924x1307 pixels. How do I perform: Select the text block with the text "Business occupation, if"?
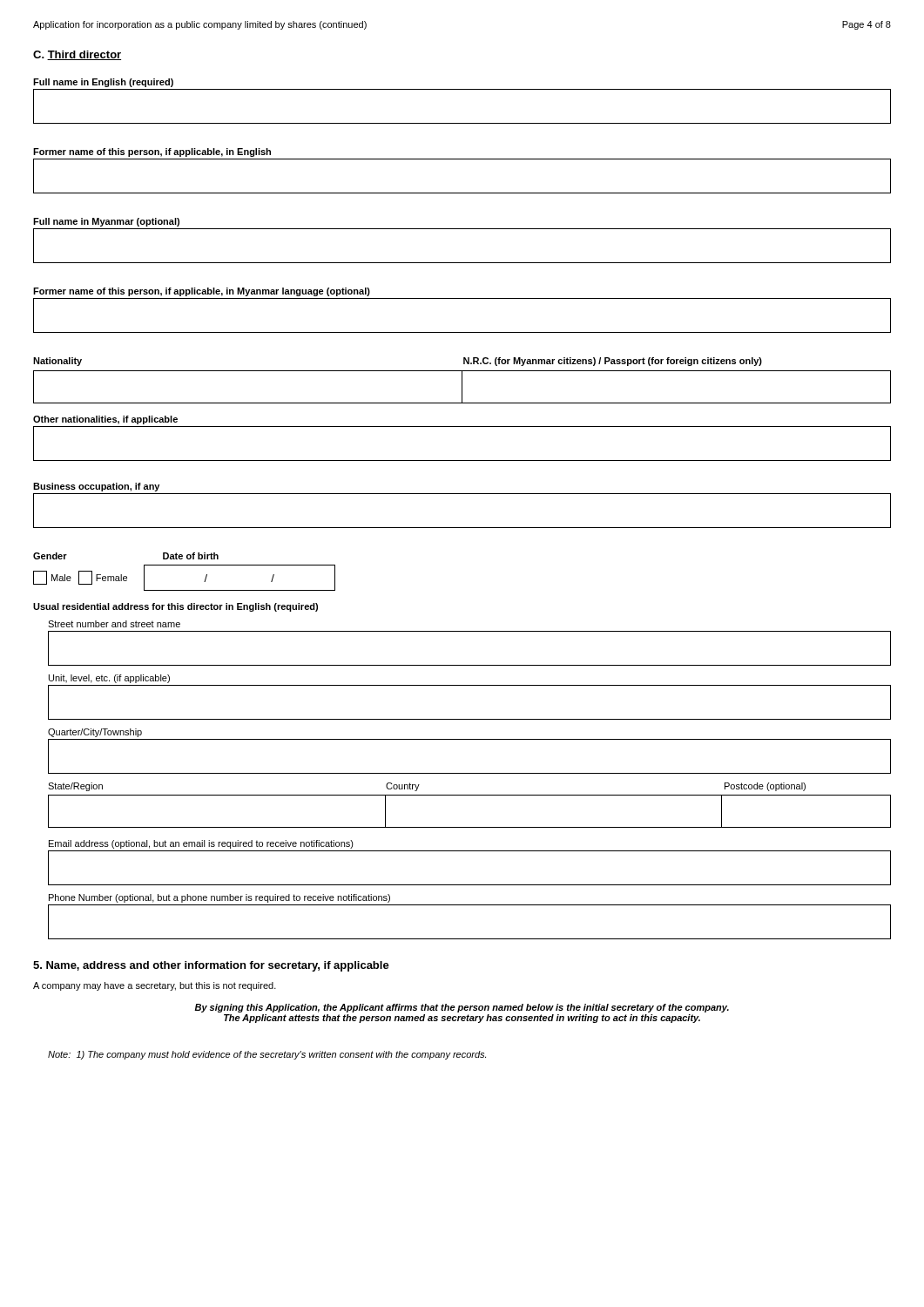tap(462, 505)
